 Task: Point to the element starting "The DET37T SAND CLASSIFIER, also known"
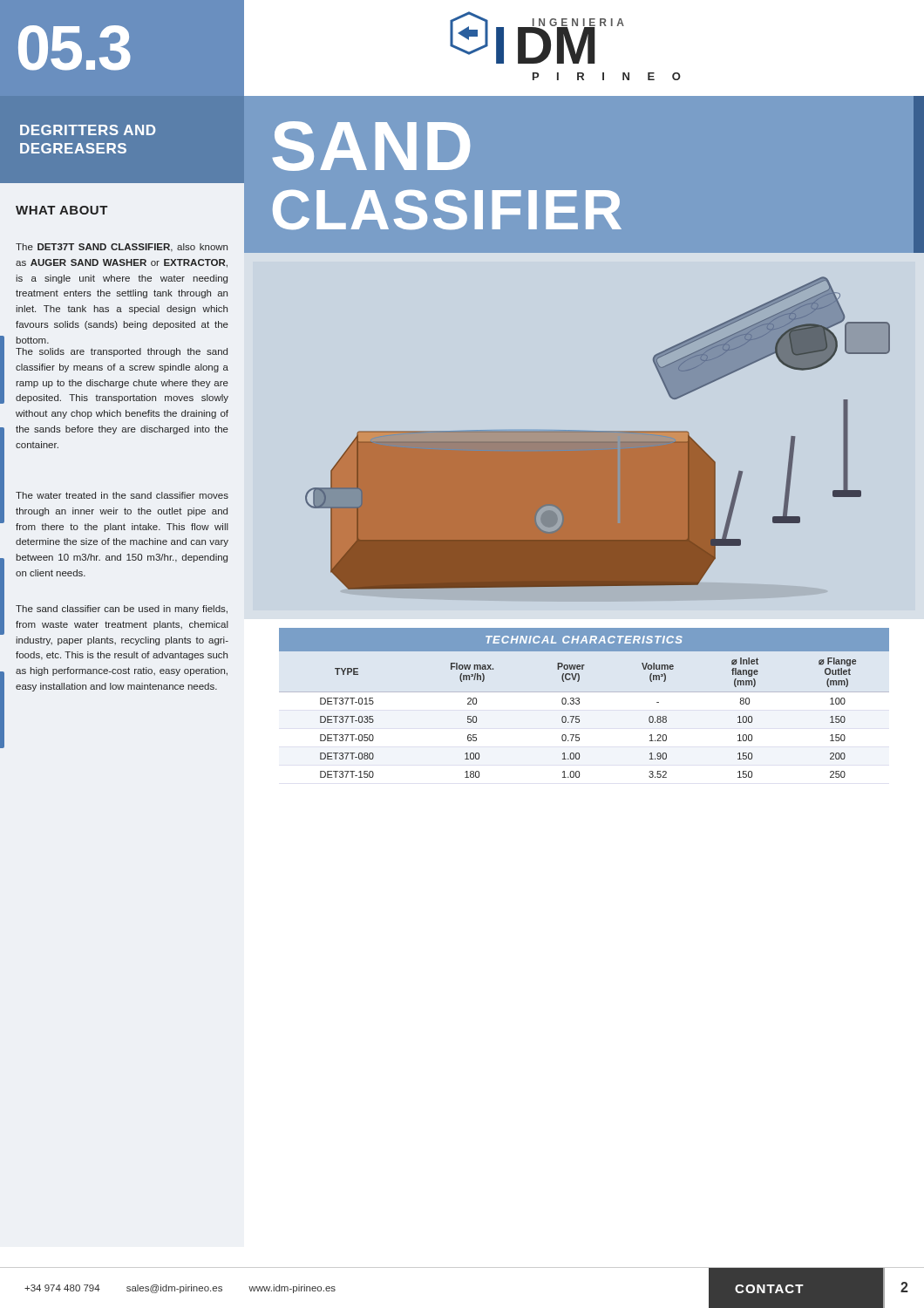click(122, 293)
